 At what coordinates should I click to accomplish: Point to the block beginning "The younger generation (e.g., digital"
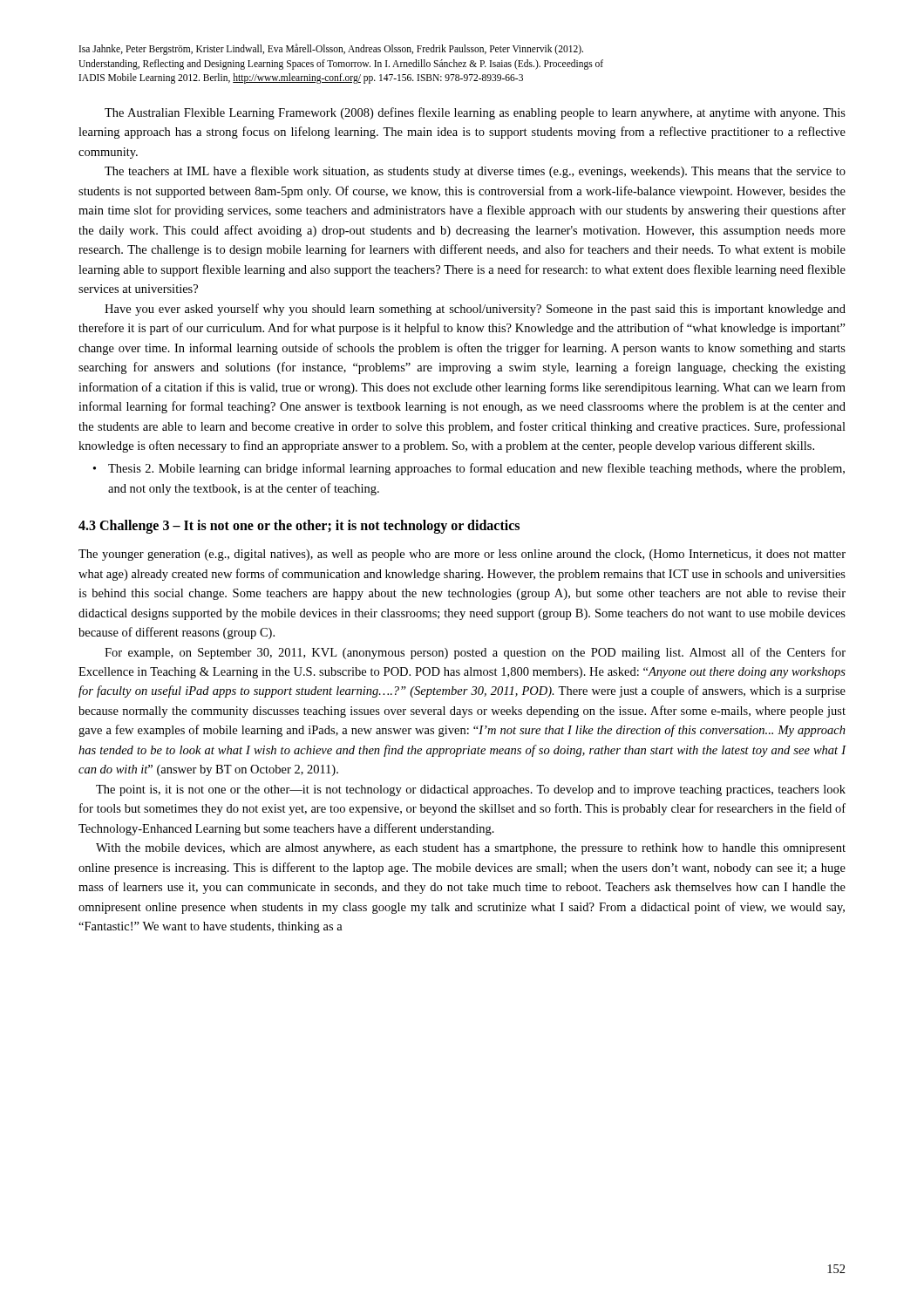point(462,593)
